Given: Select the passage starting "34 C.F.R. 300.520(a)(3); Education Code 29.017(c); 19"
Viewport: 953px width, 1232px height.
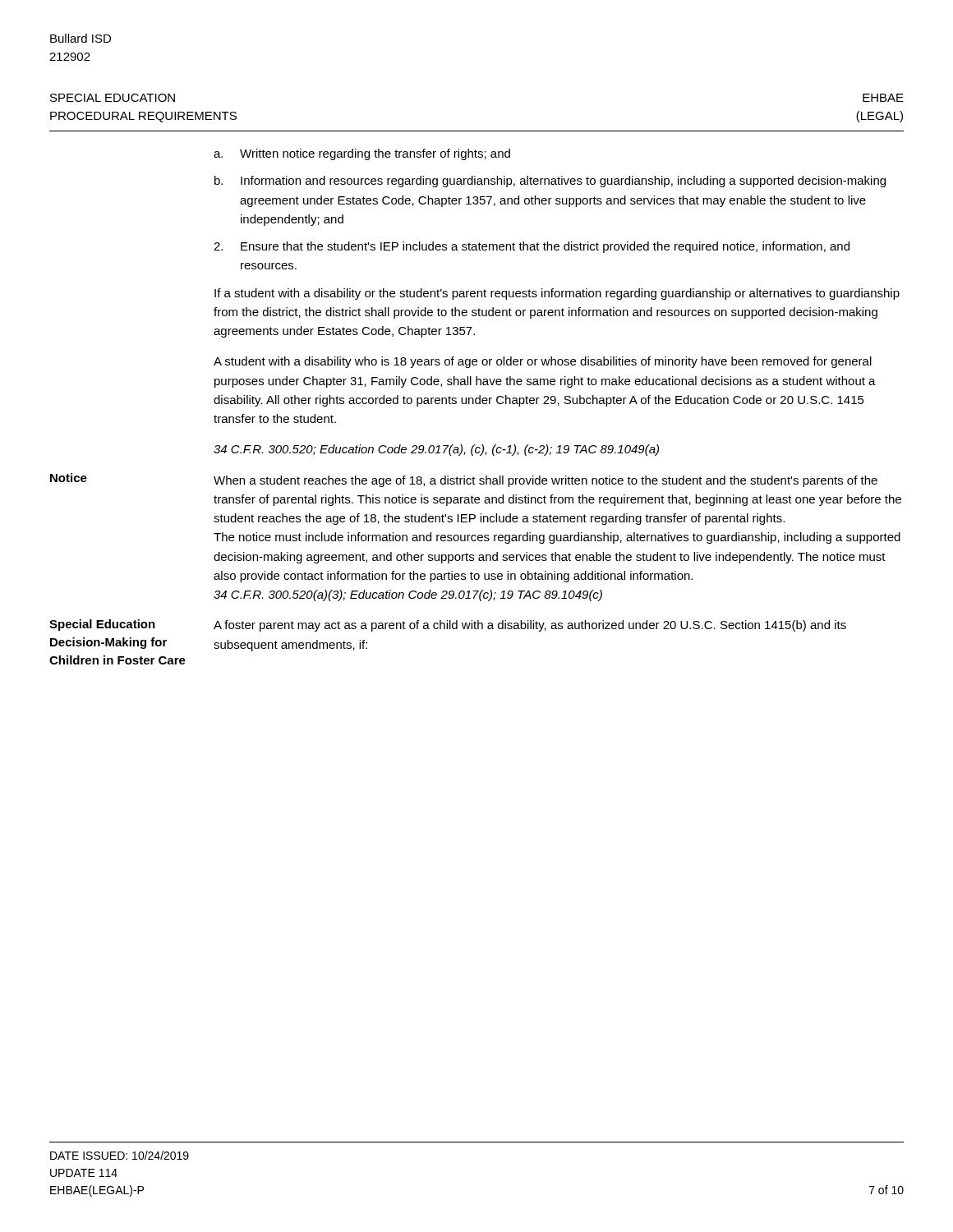Looking at the screenshot, I should [559, 594].
